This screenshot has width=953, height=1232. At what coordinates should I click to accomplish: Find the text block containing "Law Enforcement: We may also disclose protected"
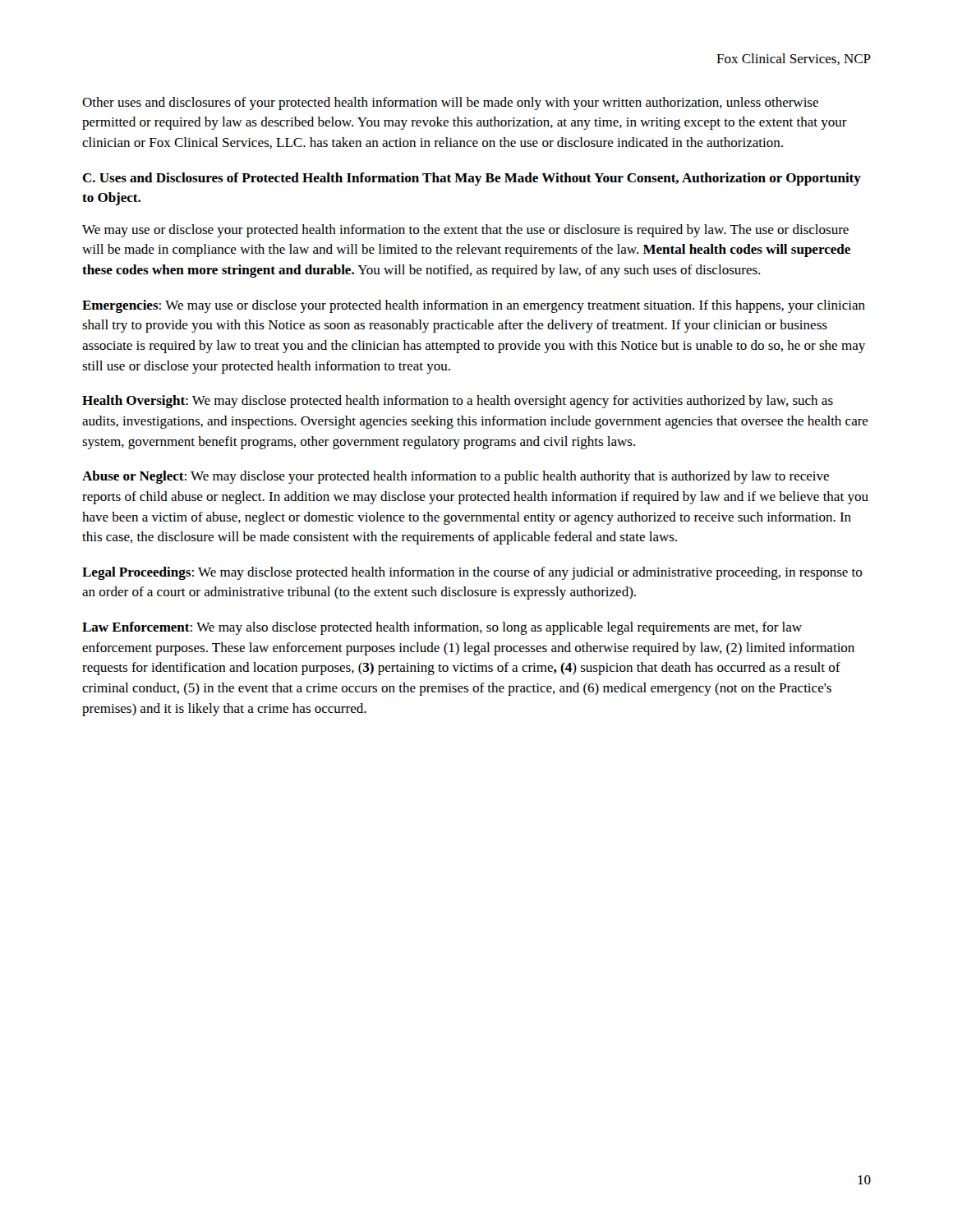476,668
